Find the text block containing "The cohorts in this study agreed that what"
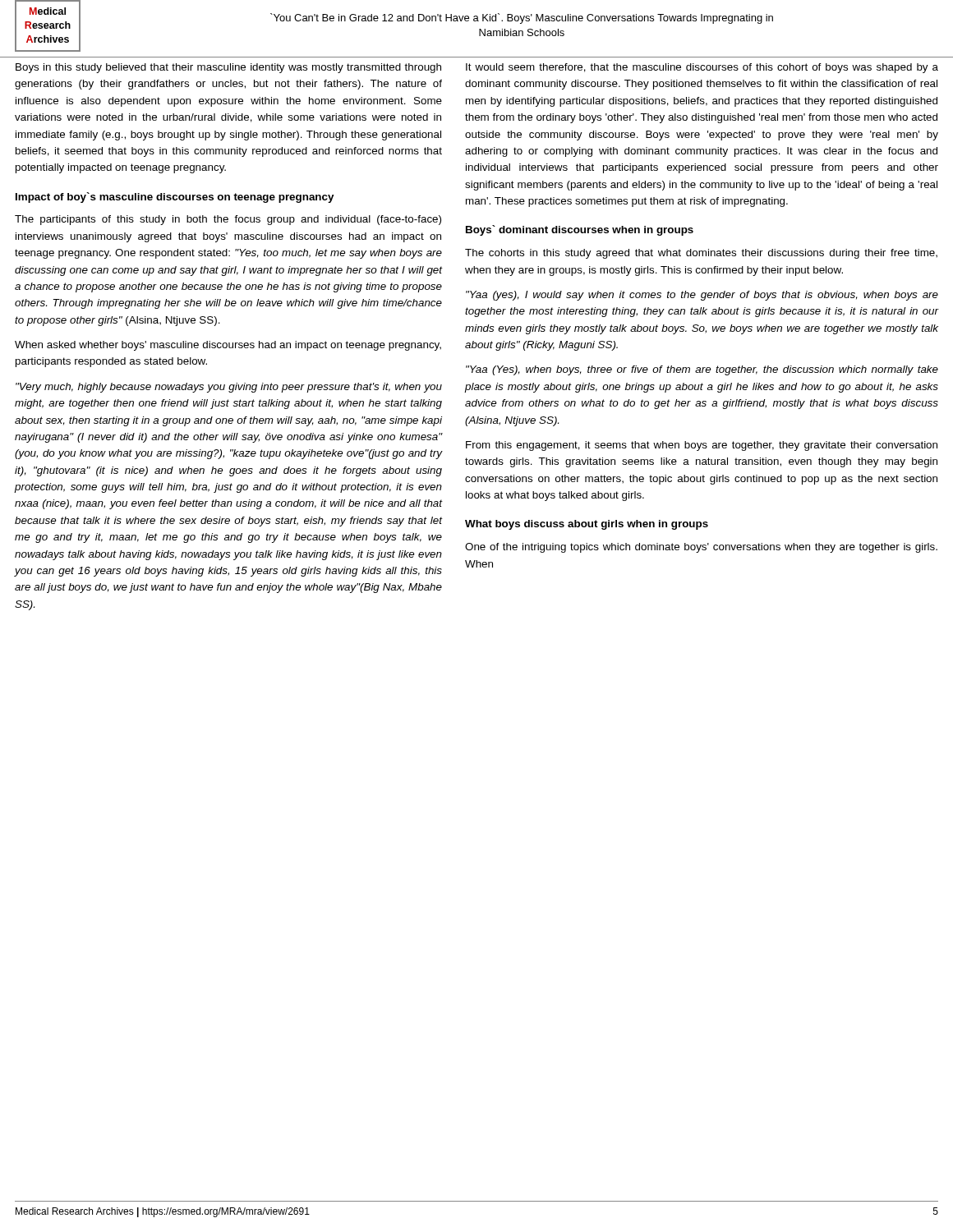Image resolution: width=953 pixels, height=1232 pixels. coord(702,261)
